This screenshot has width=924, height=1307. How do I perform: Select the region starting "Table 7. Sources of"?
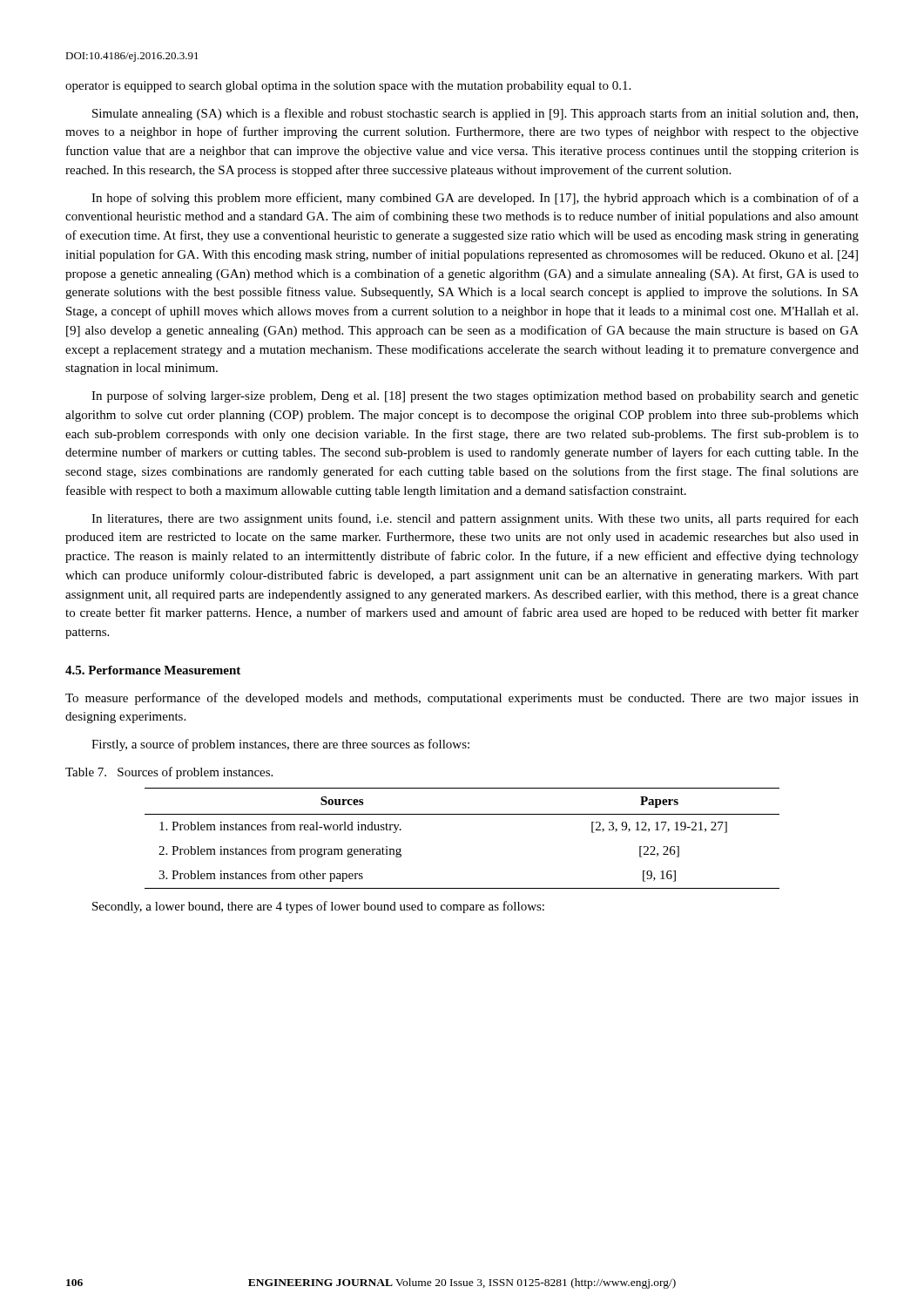(170, 772)
